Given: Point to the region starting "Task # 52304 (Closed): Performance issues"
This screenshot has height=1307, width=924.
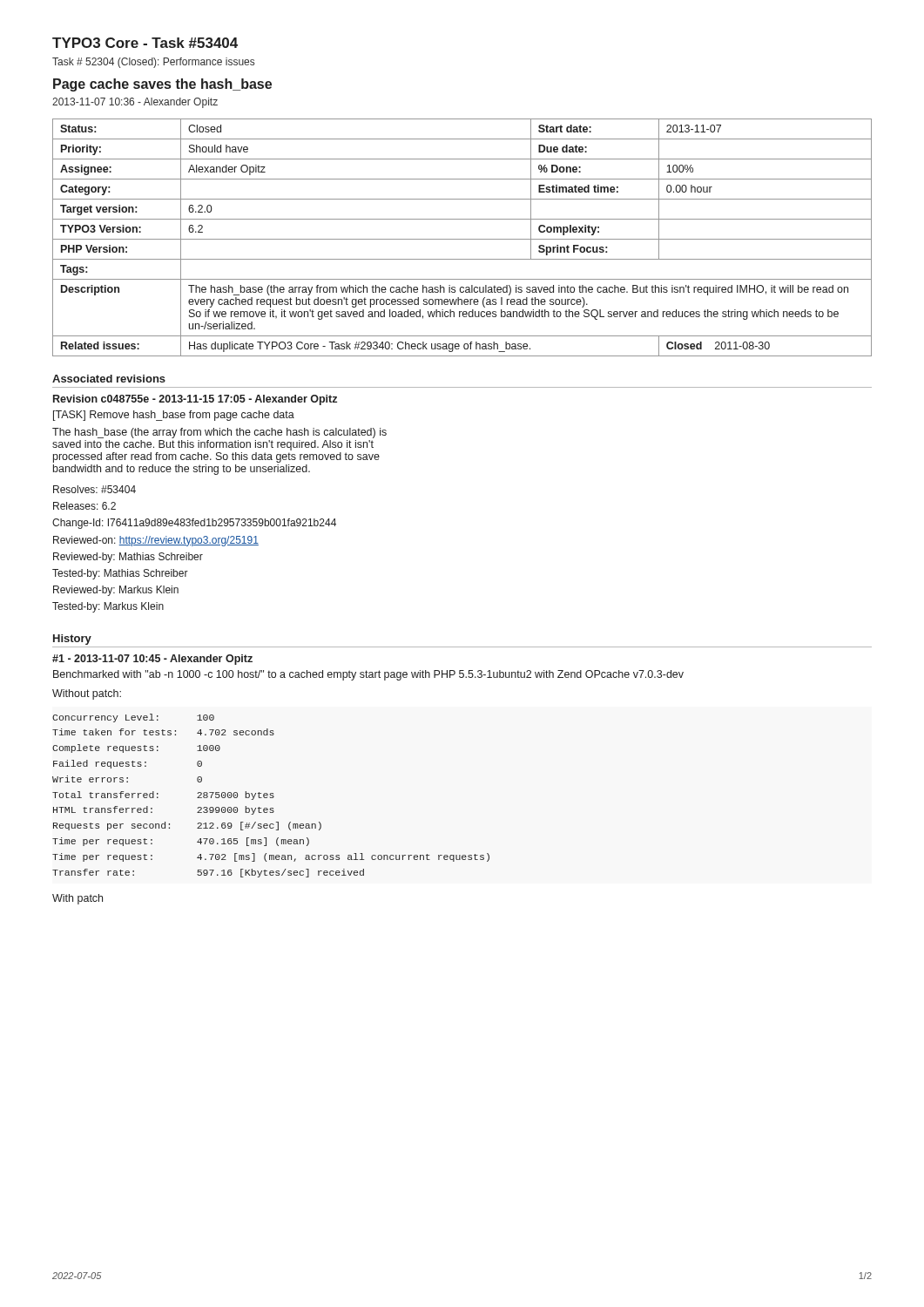Looking at the screenshot, I should (x=154, y=62).
